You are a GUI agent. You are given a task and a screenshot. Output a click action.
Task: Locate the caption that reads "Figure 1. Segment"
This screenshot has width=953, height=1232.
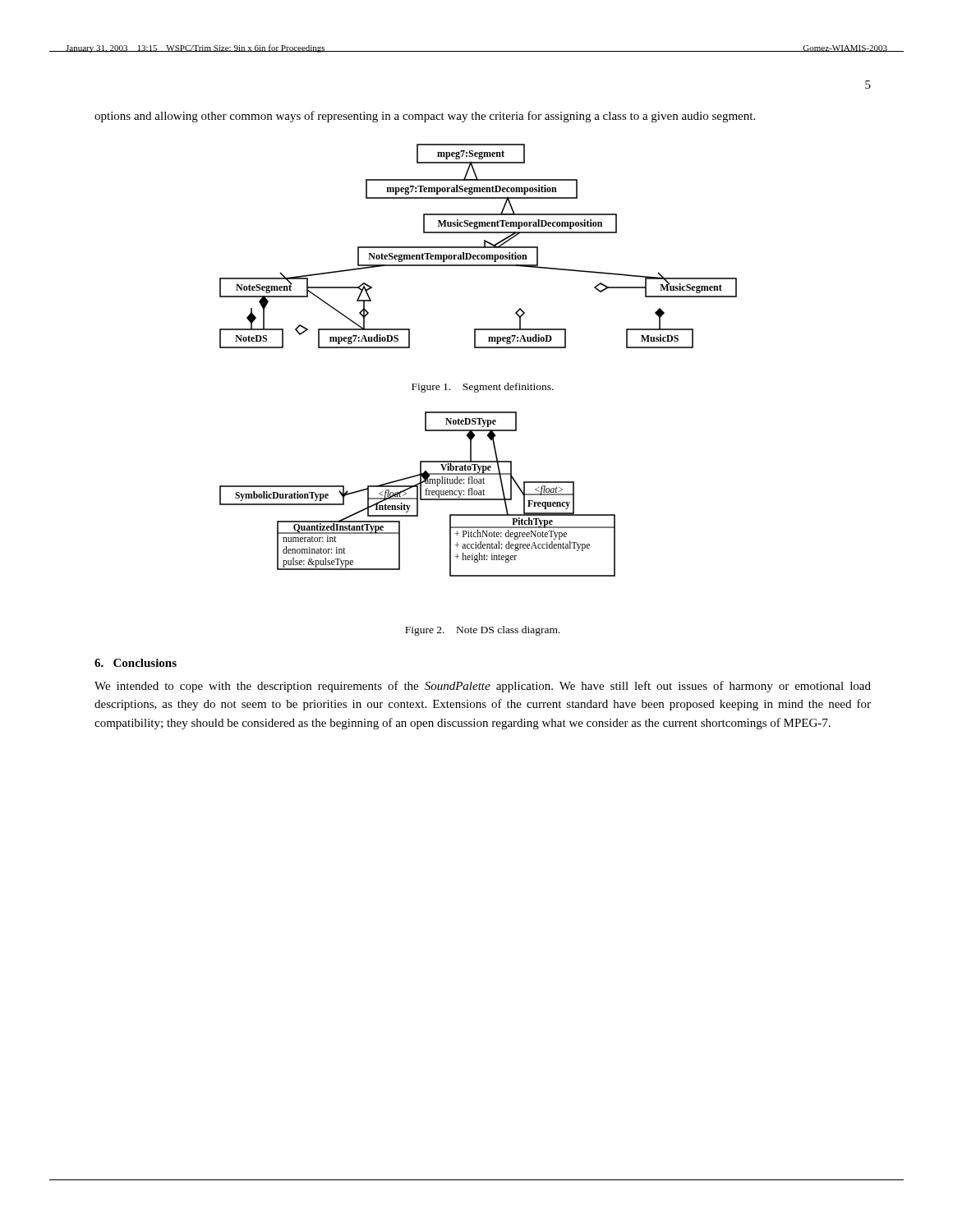[x=483, y=386]
